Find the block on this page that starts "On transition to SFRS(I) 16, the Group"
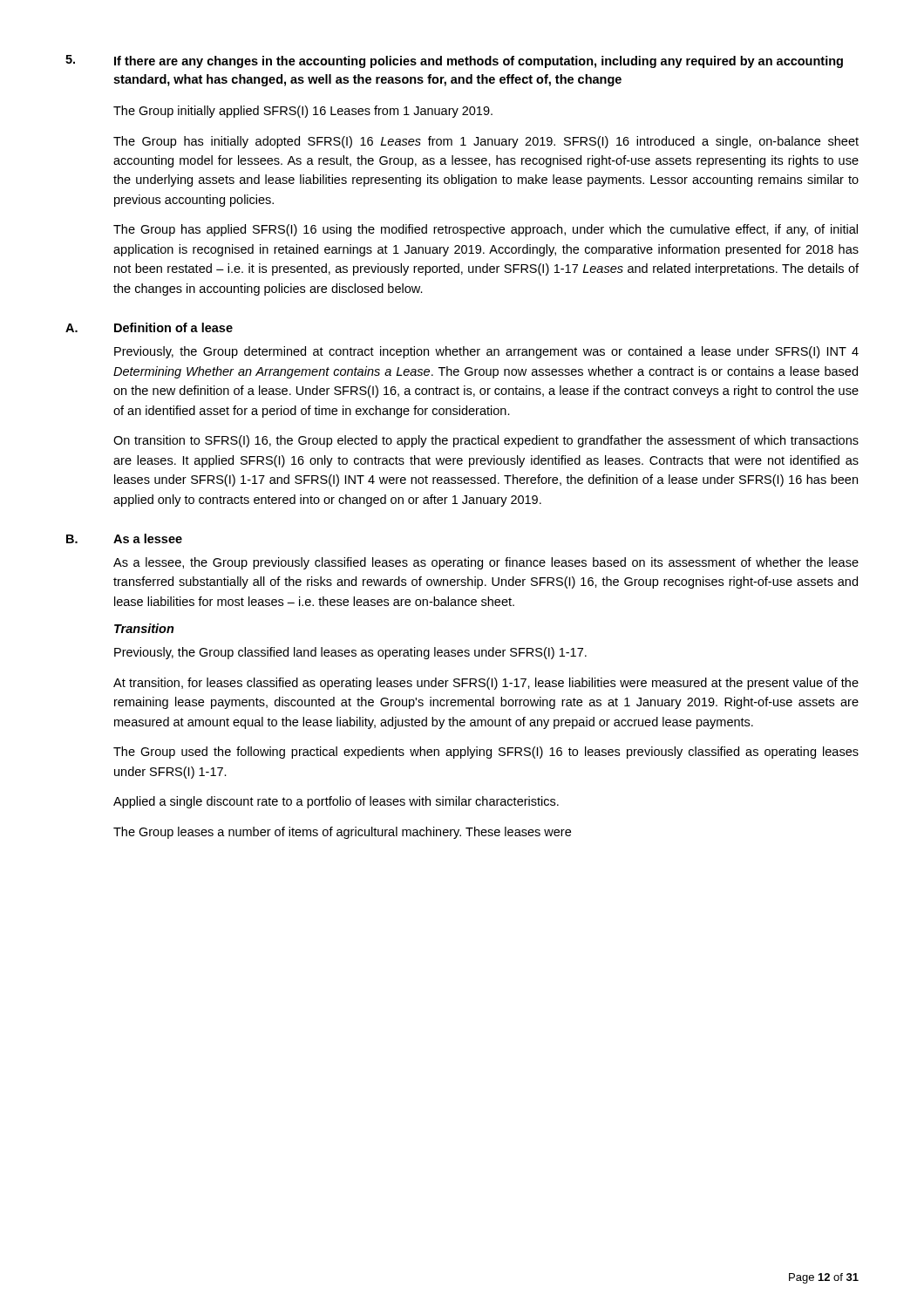924x1308 pixels. (x=486, y=470)
